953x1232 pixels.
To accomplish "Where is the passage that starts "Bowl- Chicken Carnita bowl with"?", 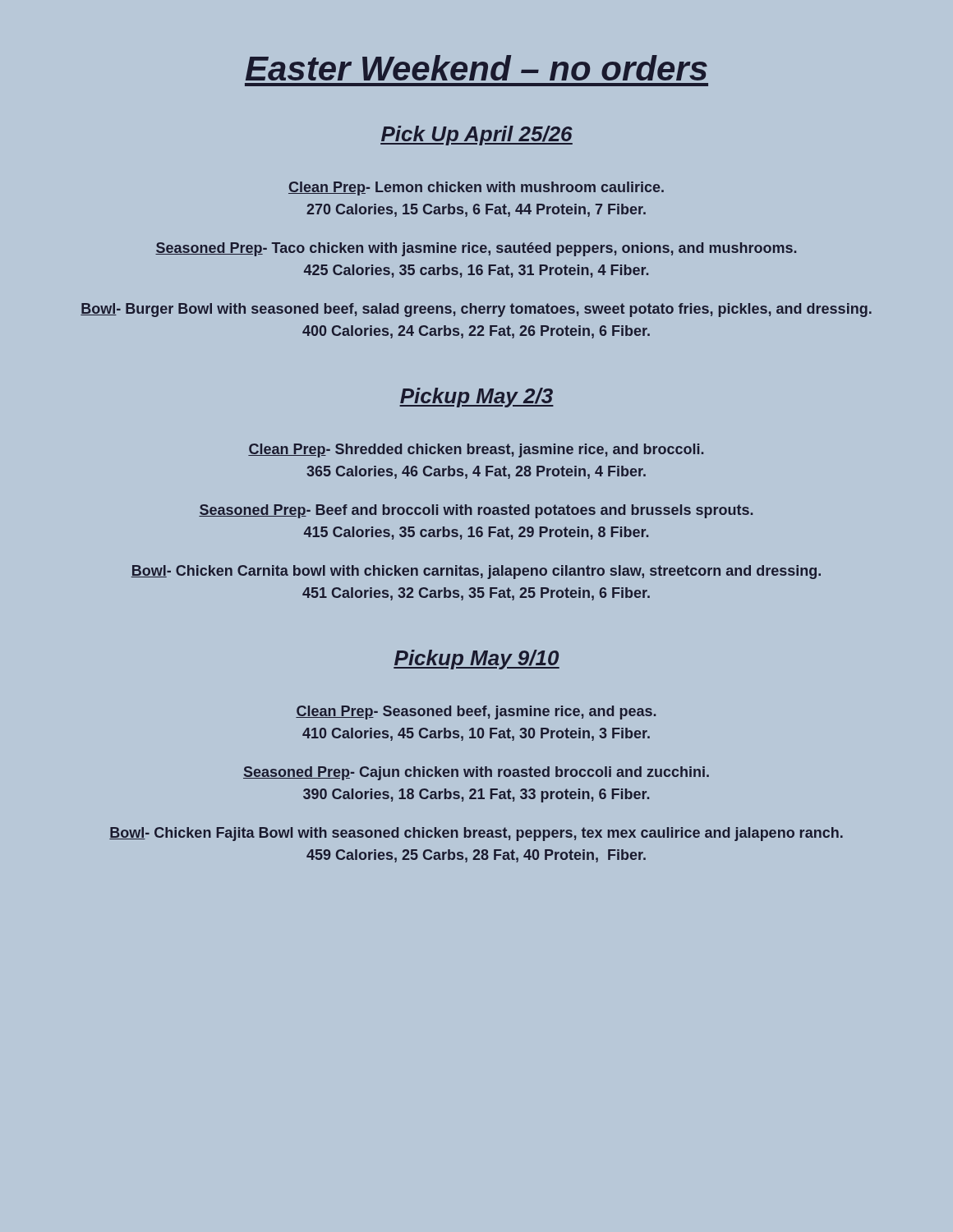I will [x=476, y=582].
